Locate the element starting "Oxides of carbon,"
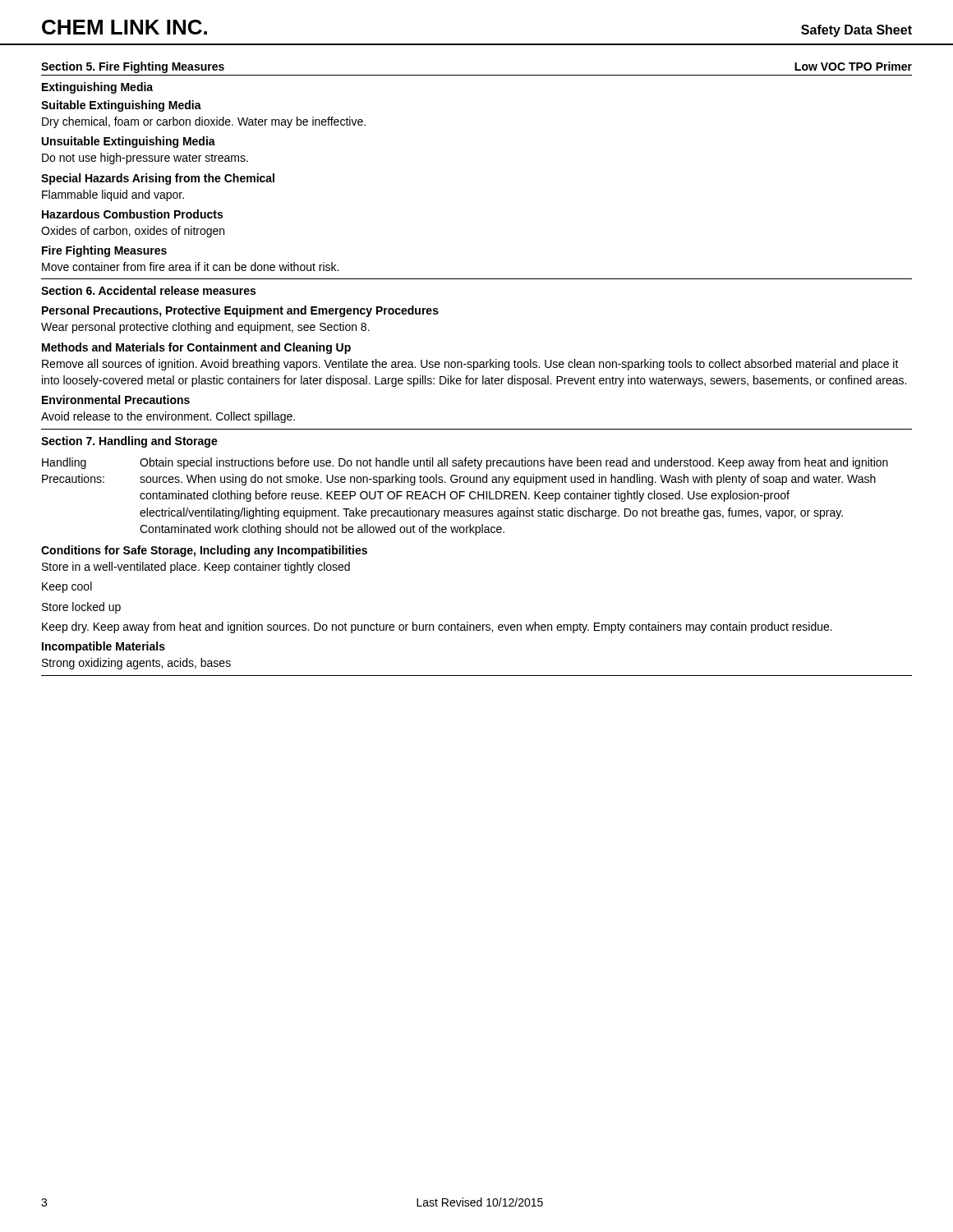Image resolution: width=953 pixels, height=1232 pixels. pyautogui.click(x=133, y=231)
